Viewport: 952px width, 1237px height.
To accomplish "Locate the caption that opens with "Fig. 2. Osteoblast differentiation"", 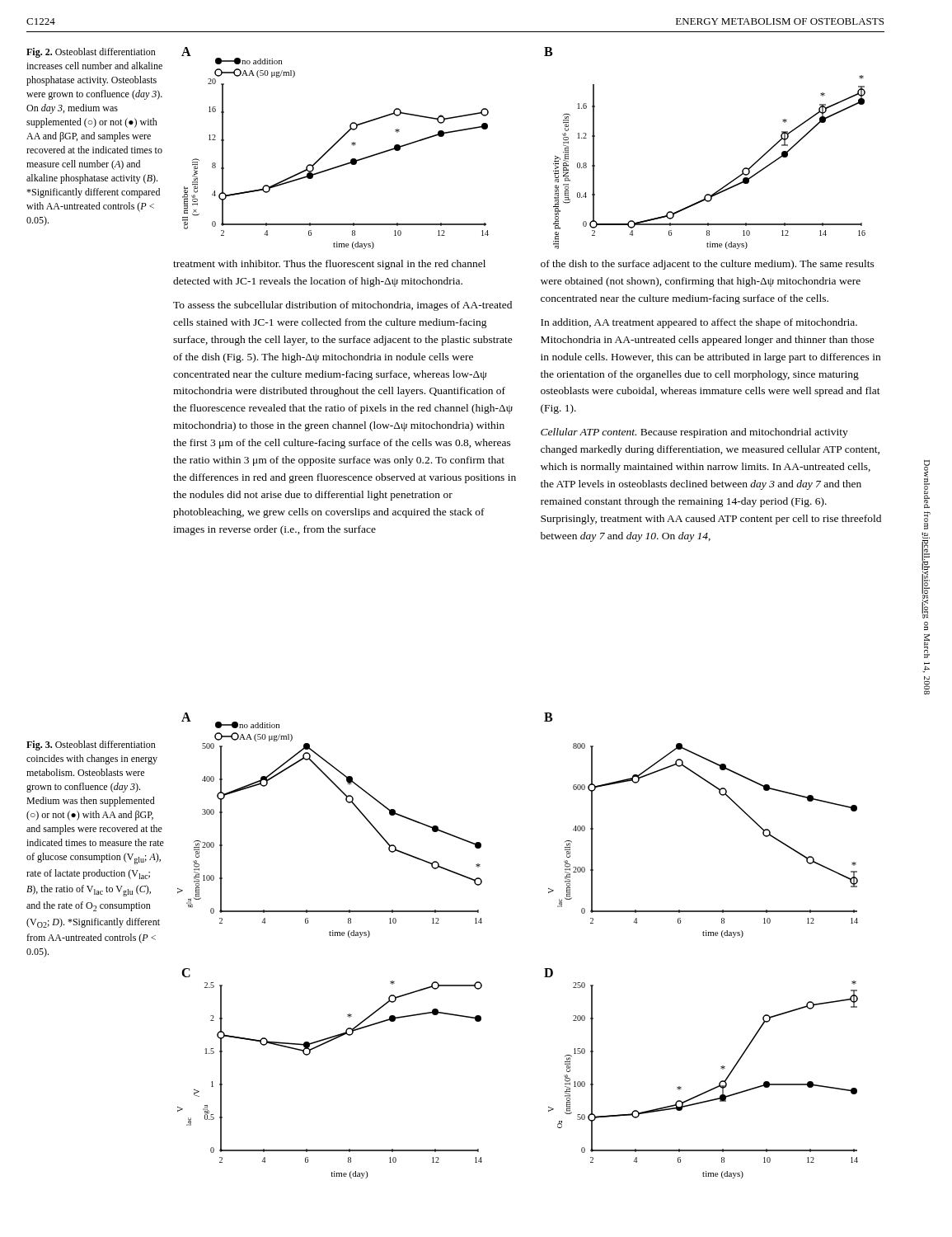I will [x=94, y=136].
